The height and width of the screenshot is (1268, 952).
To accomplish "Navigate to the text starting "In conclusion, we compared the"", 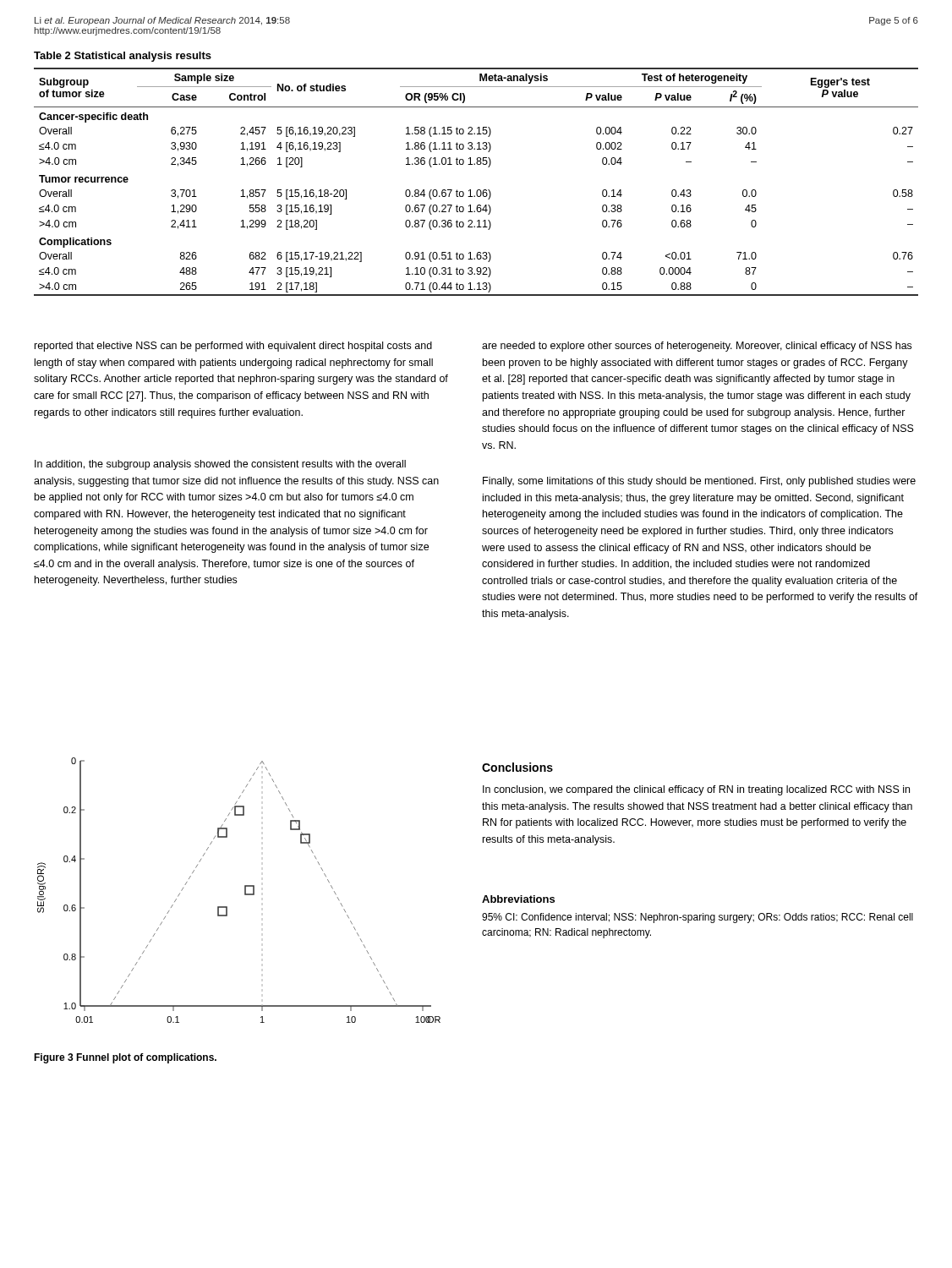I will click(697, 814).
